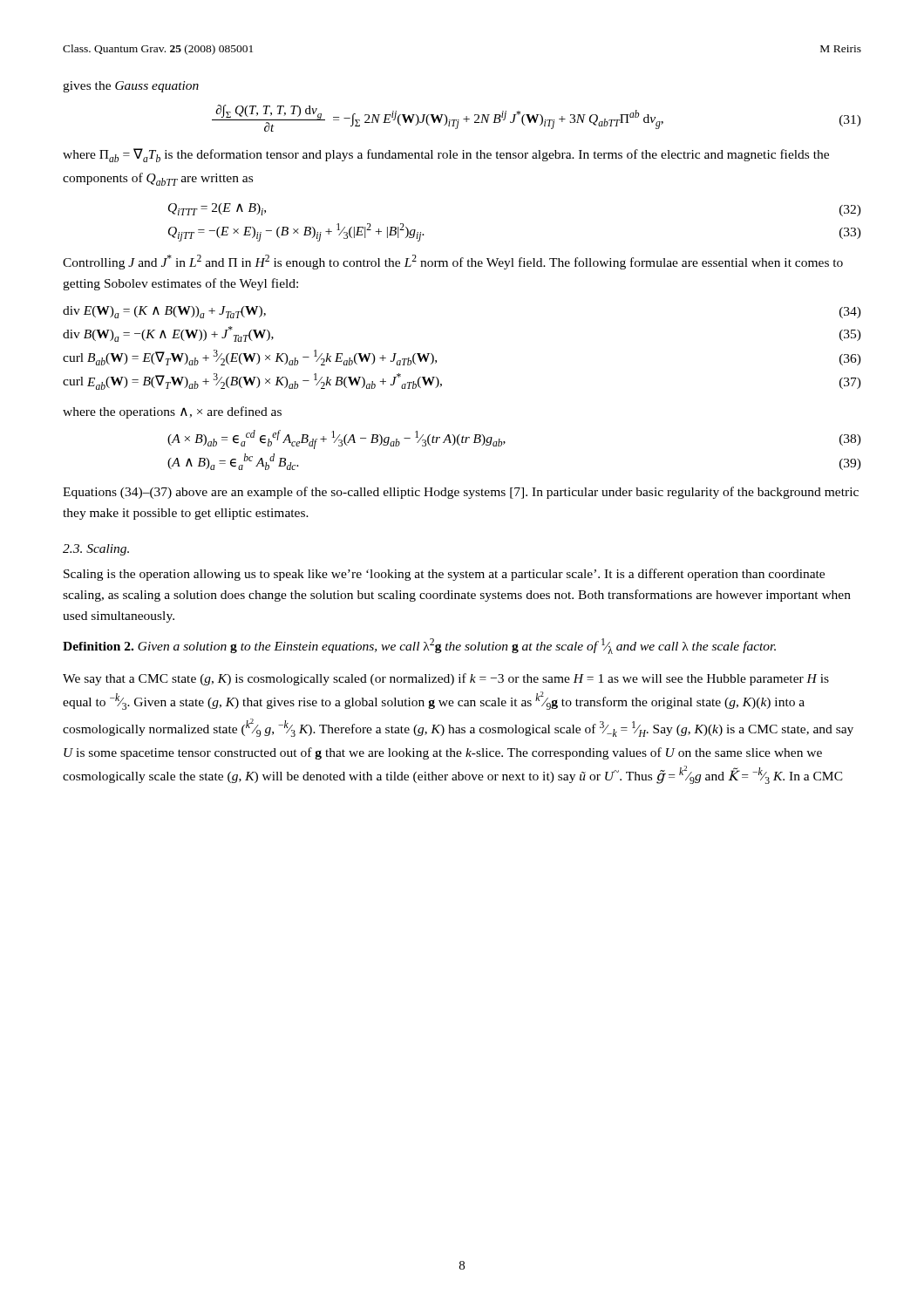This screenshot has width=924, height=1308.
Task: Point to the element starting "(A ∧ B)a = ϵabc Abd Bdc."
Action: (233, 463)
